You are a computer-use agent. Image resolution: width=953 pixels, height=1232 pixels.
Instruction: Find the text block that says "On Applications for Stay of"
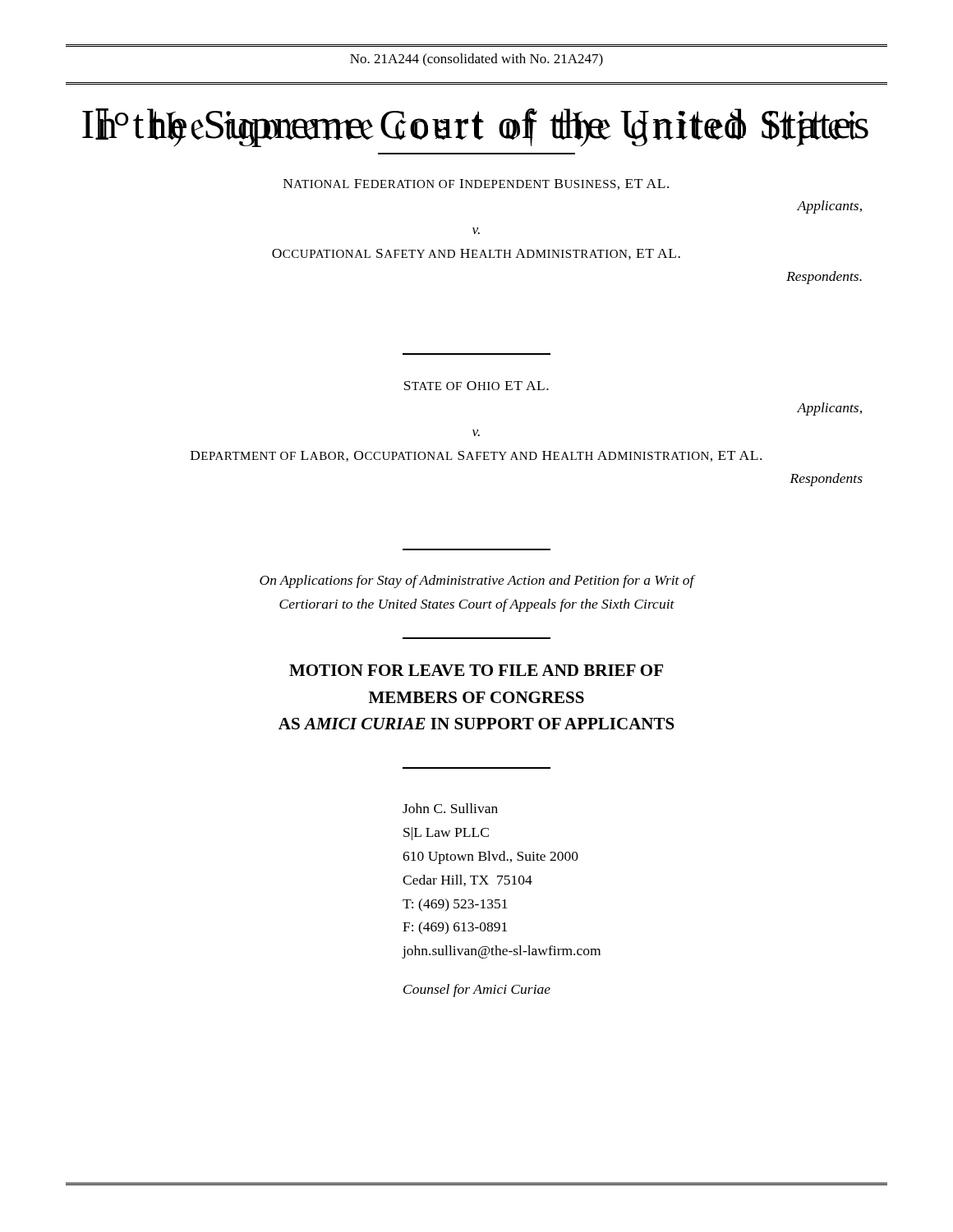pos(476,592)
